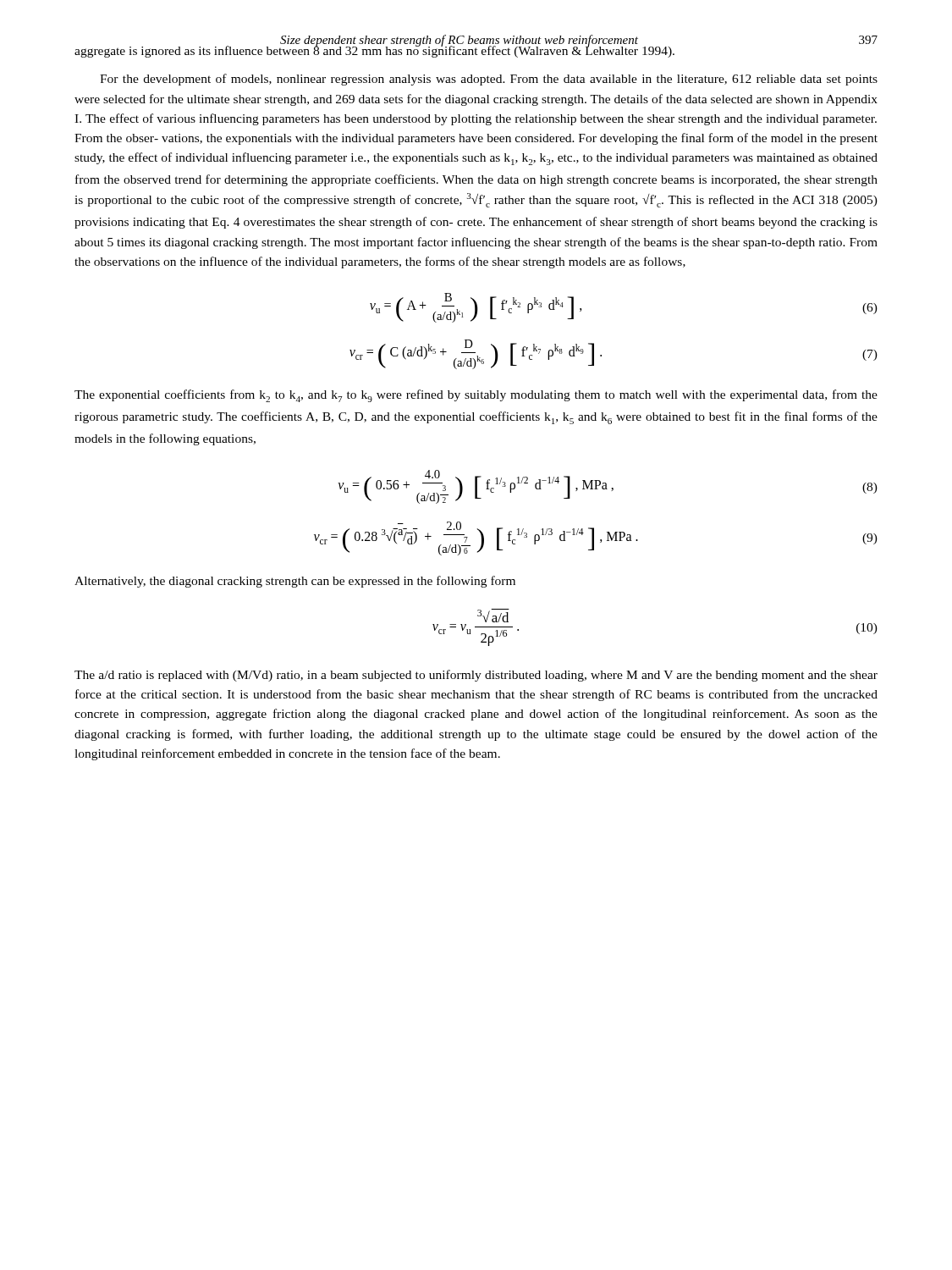Locate the region starting "vu = ( 0.56"
The image size is (952, 1270).
click(x=608, y=486)
